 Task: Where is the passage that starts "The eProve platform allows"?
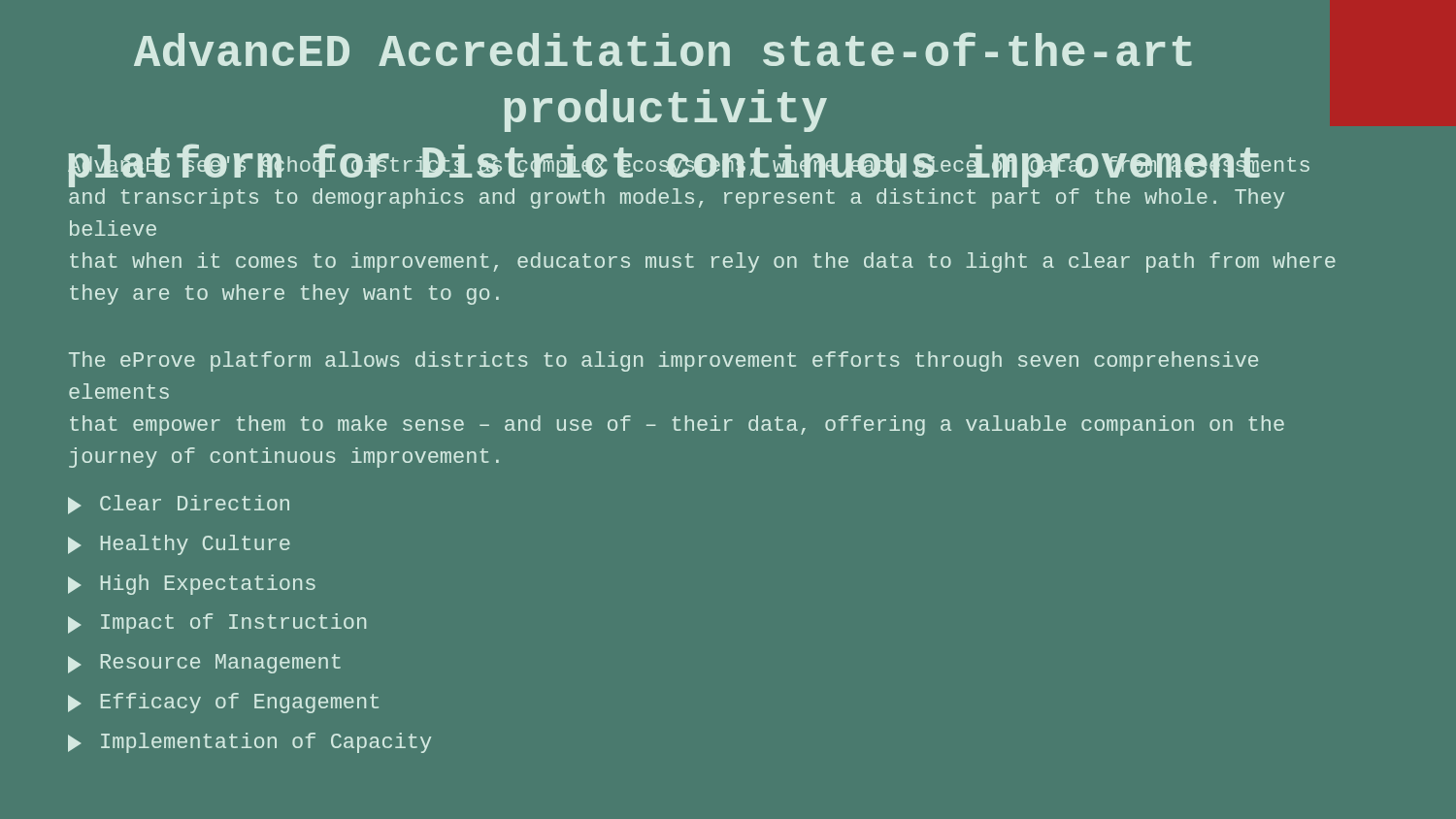677,410
